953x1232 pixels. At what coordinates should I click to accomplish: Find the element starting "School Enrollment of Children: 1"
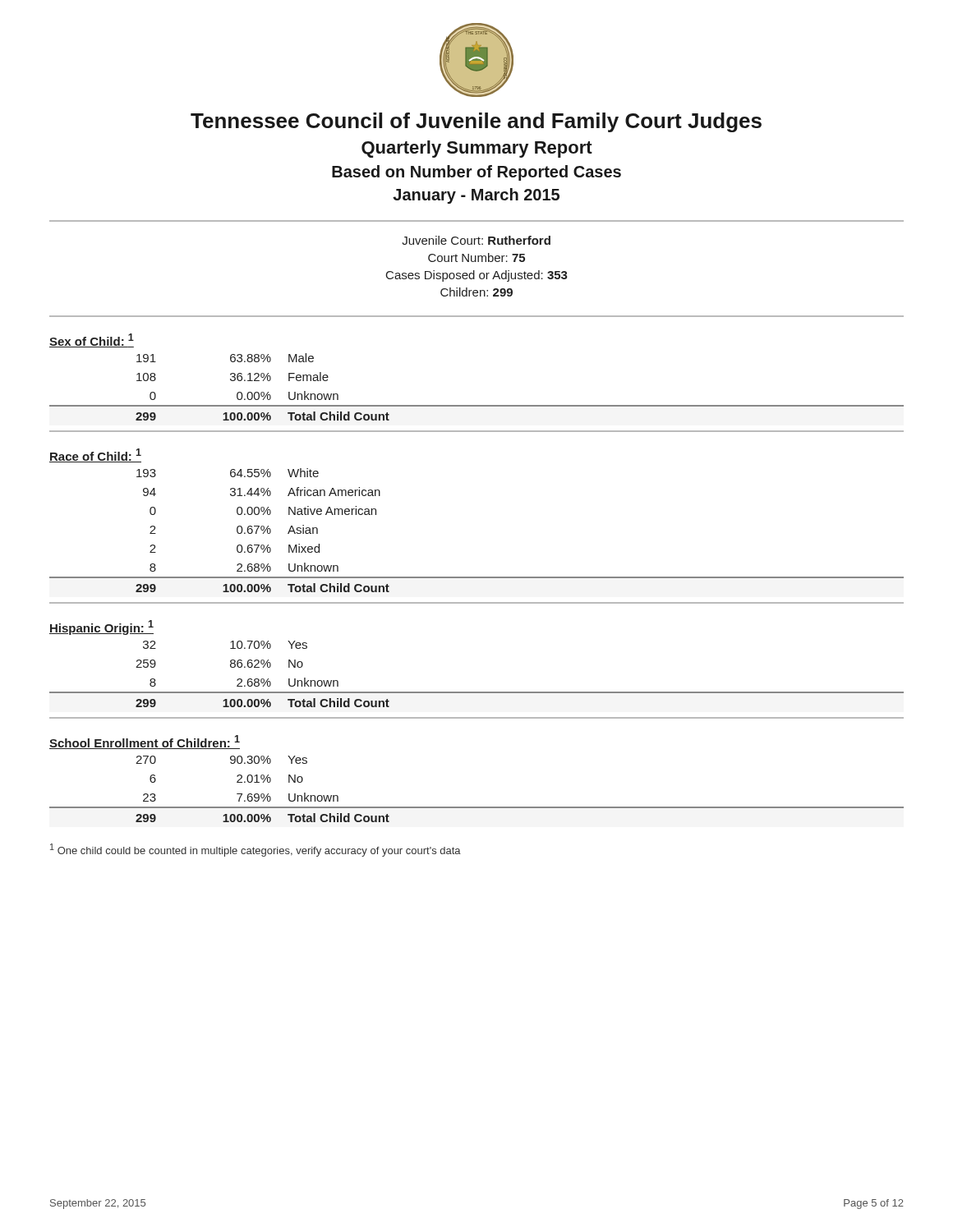pyautogui.click(x=145, y=742)
